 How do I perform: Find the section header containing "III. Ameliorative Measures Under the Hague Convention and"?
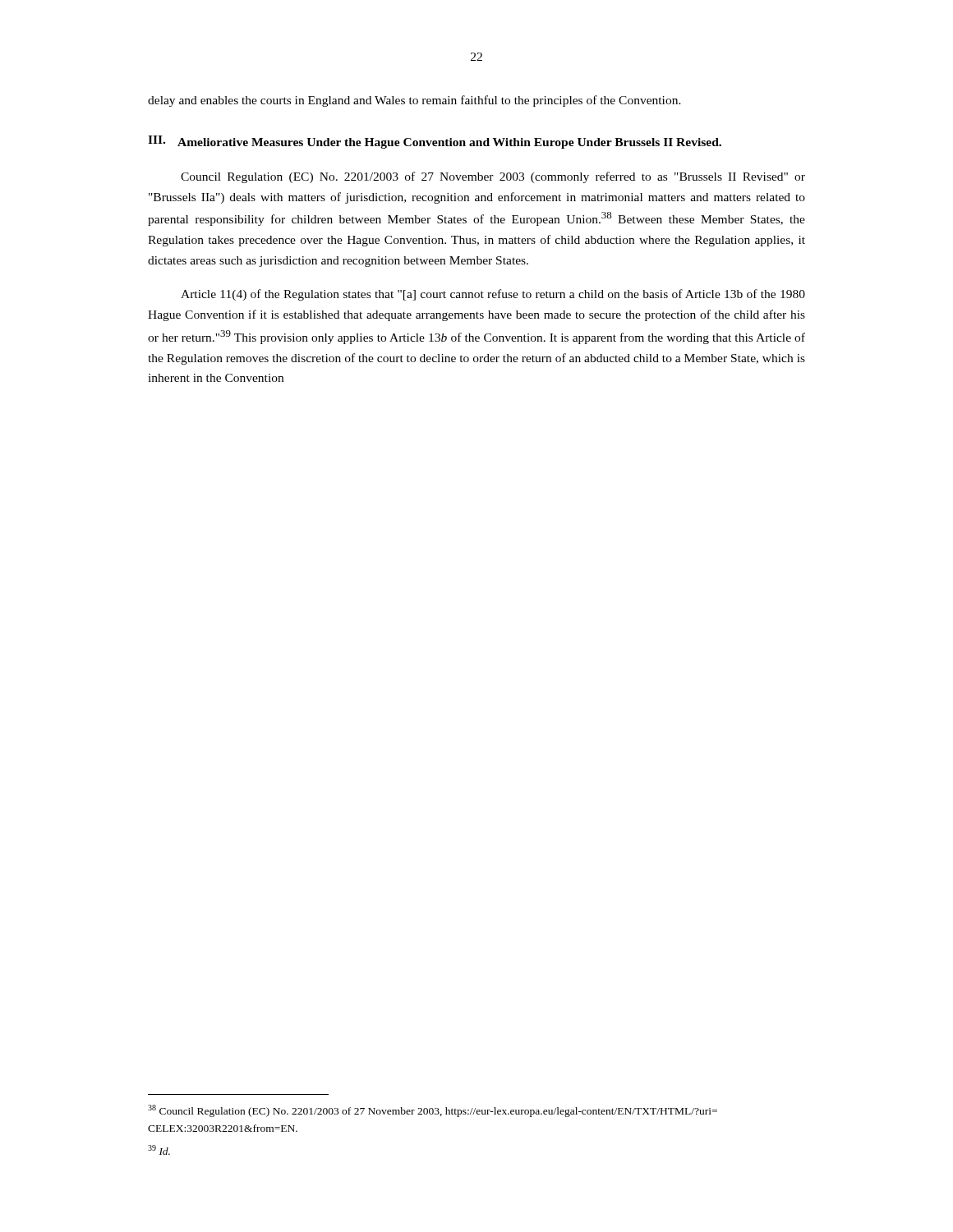pos(435,142)
